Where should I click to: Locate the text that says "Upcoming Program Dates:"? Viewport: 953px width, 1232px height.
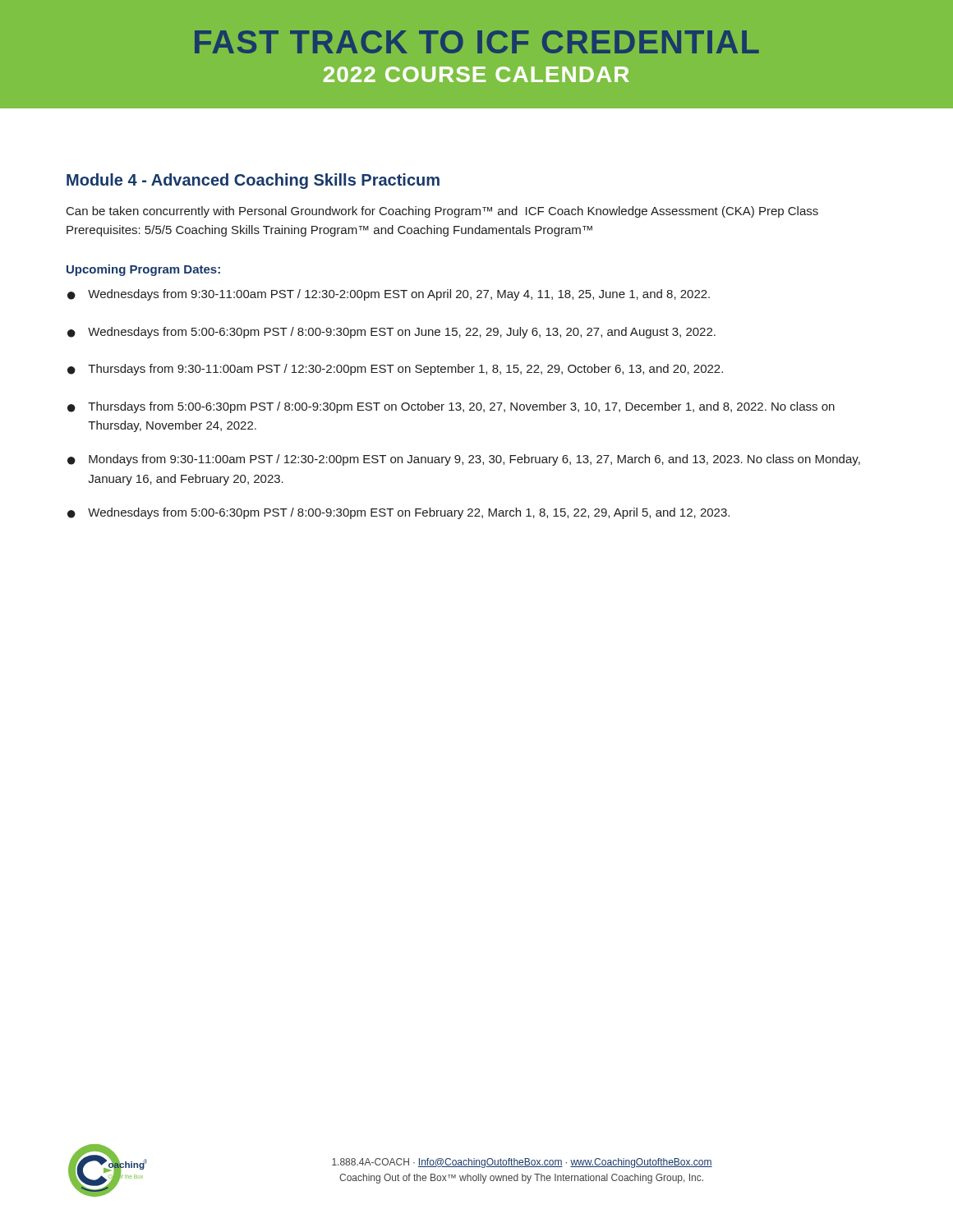point(143,269)
